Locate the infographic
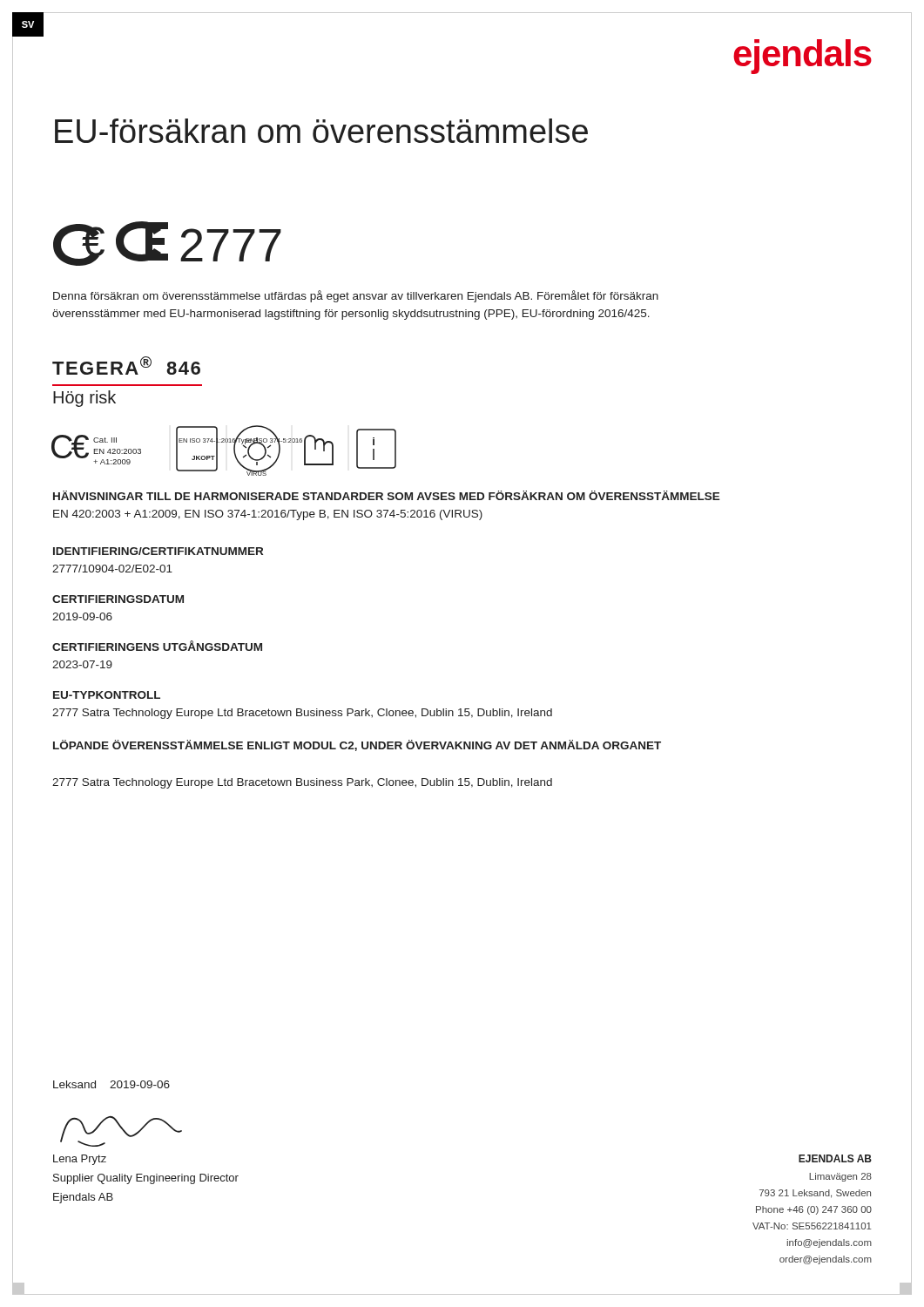The image size is (924, 1307). (x=305, y=448)
